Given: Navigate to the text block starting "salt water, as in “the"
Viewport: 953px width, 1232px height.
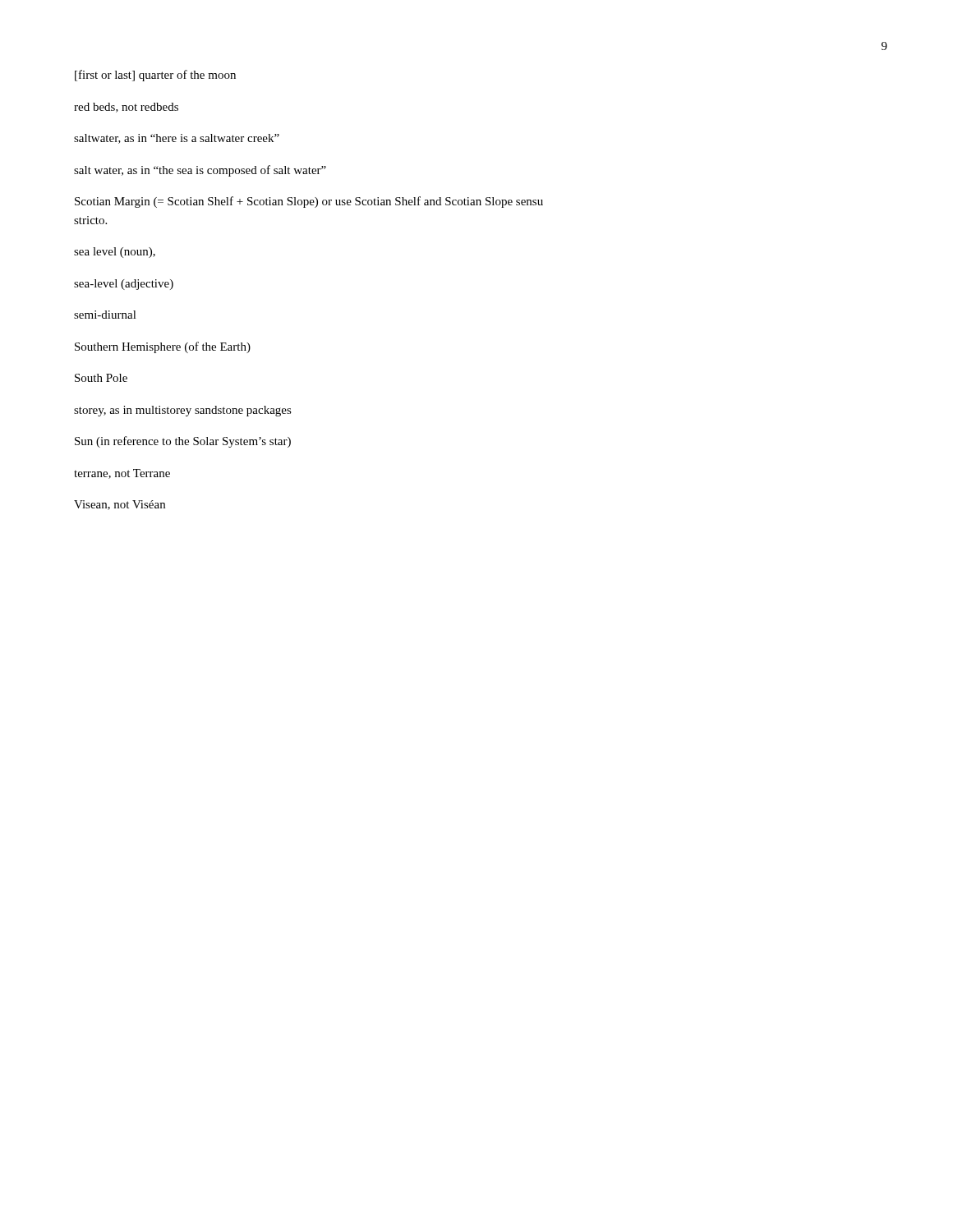Looking at the screenshot, I should 200,170.
